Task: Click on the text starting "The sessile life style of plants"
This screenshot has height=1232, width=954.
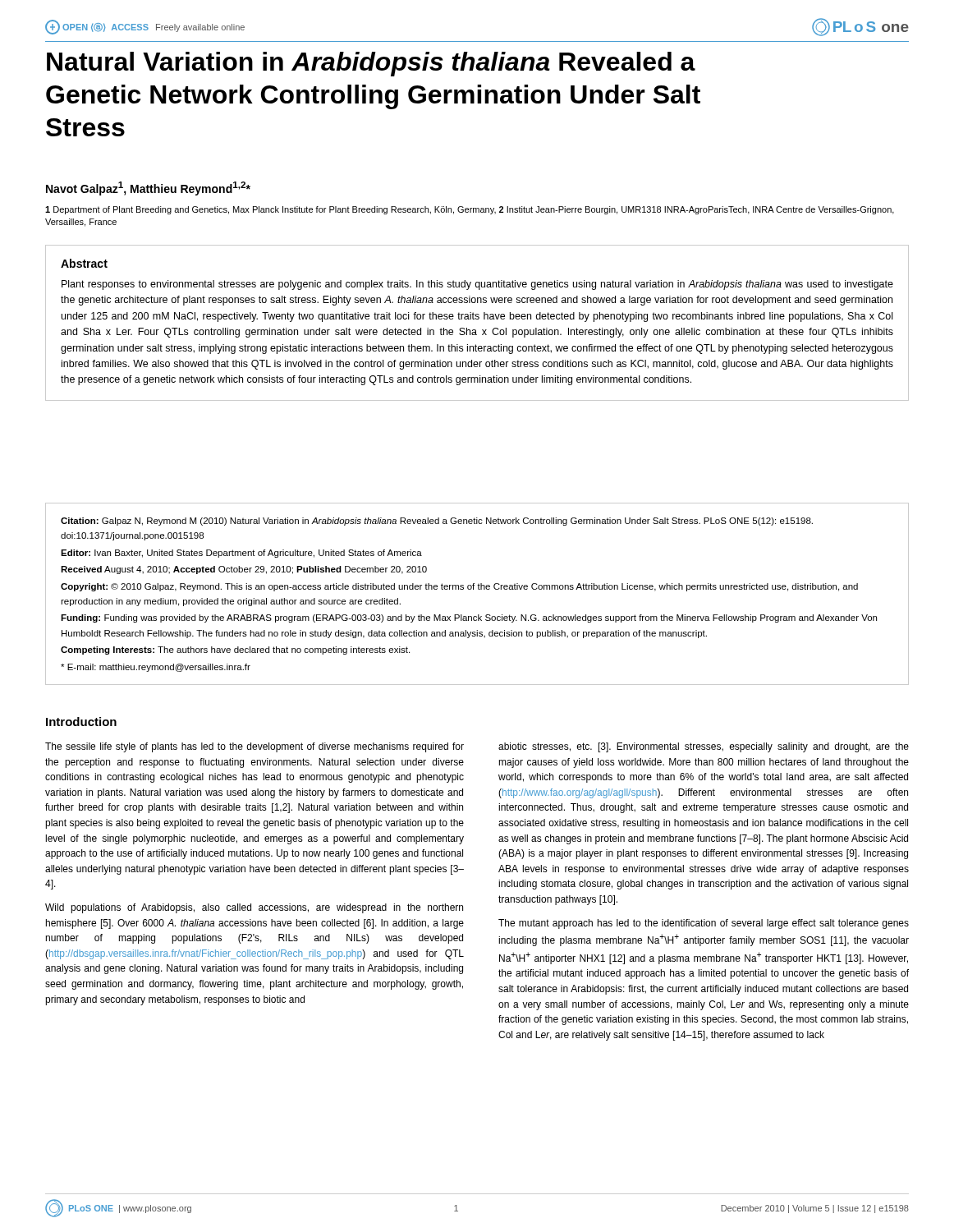Action: pyautogui.click(x=254, y=873)
